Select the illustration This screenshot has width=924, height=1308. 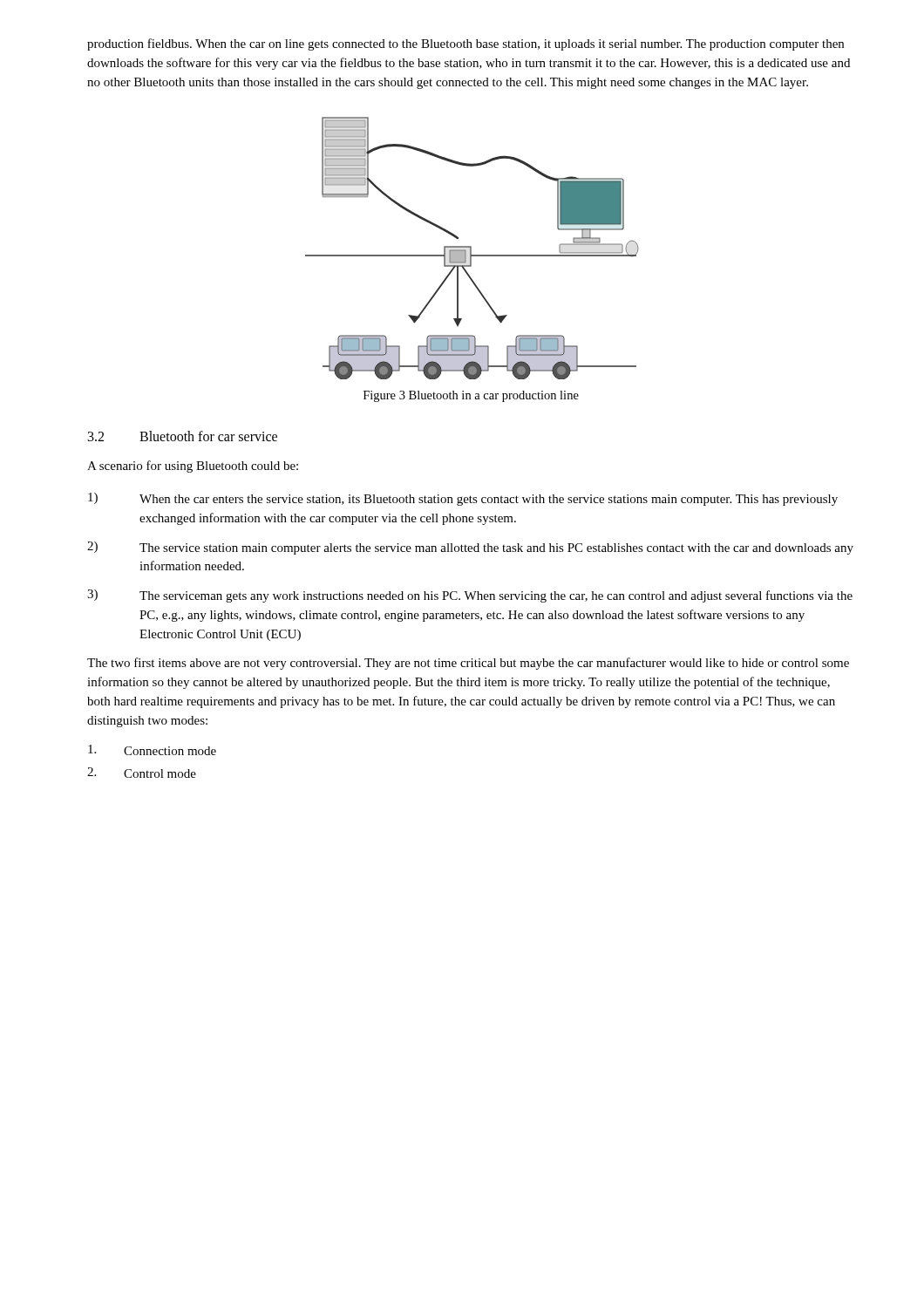click(x=471, y=246)
